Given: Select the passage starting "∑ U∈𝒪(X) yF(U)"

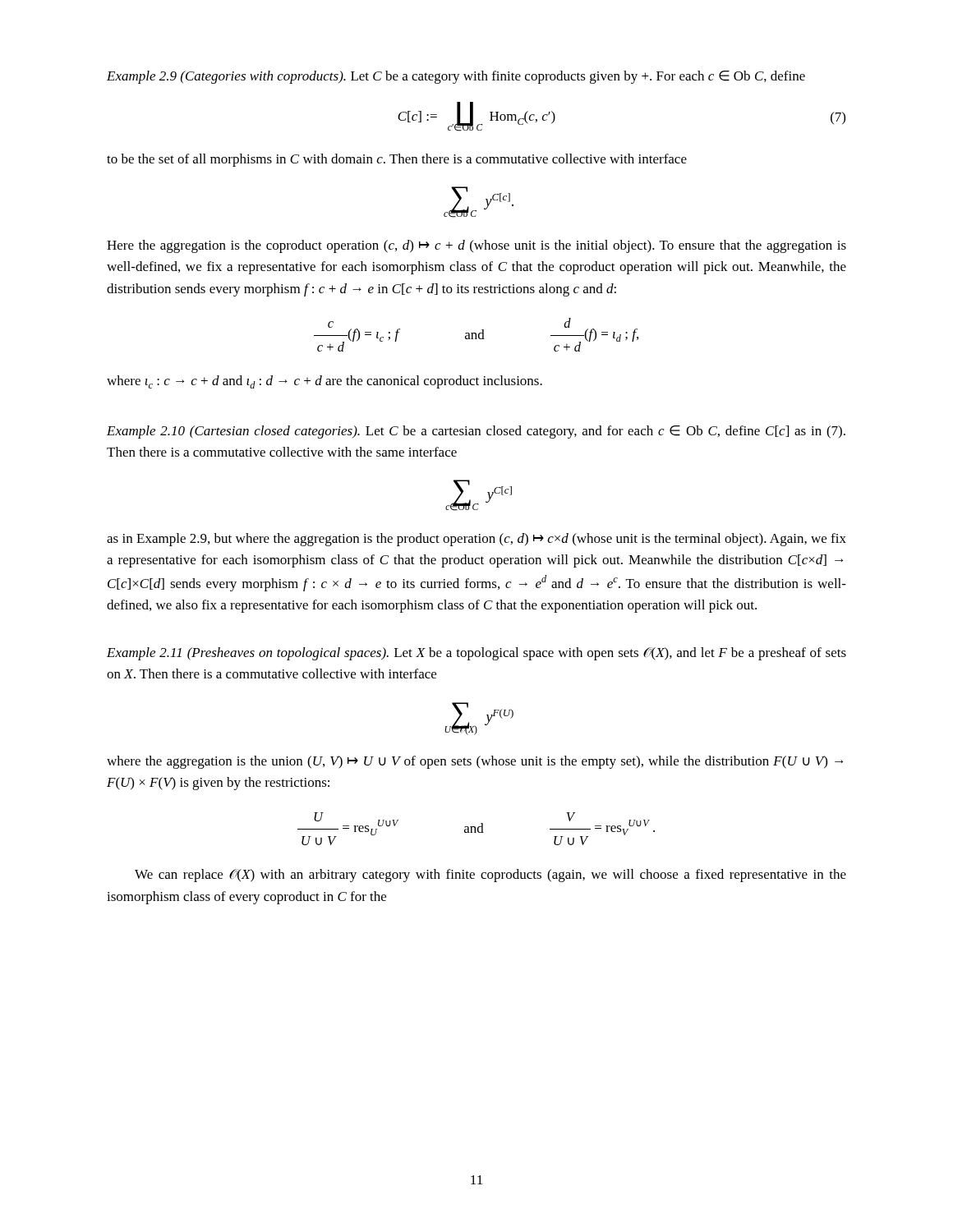Looking at the screenshot, I should [476, 718].
